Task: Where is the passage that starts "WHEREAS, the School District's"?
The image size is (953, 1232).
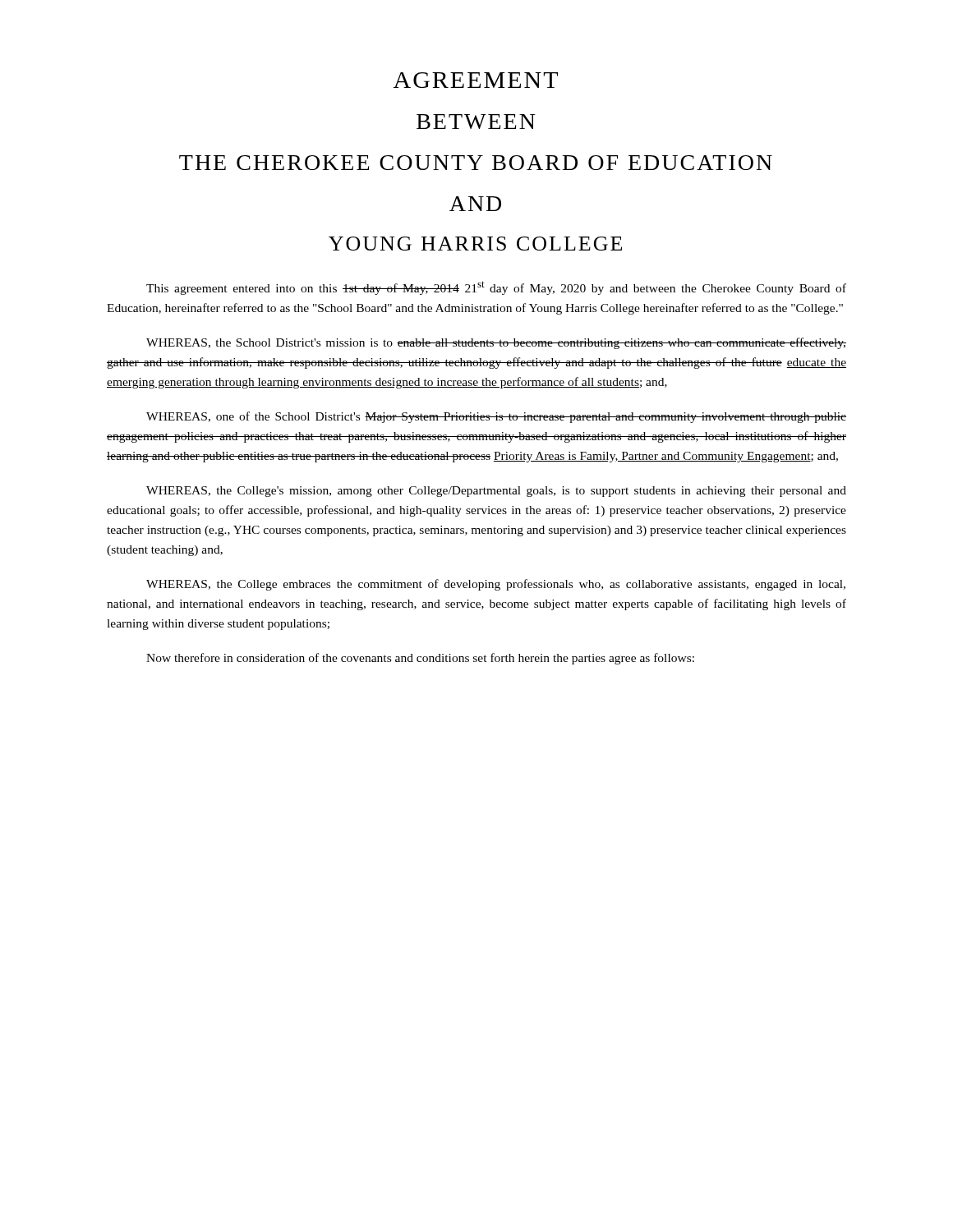Action: click(x=476, y=362)
